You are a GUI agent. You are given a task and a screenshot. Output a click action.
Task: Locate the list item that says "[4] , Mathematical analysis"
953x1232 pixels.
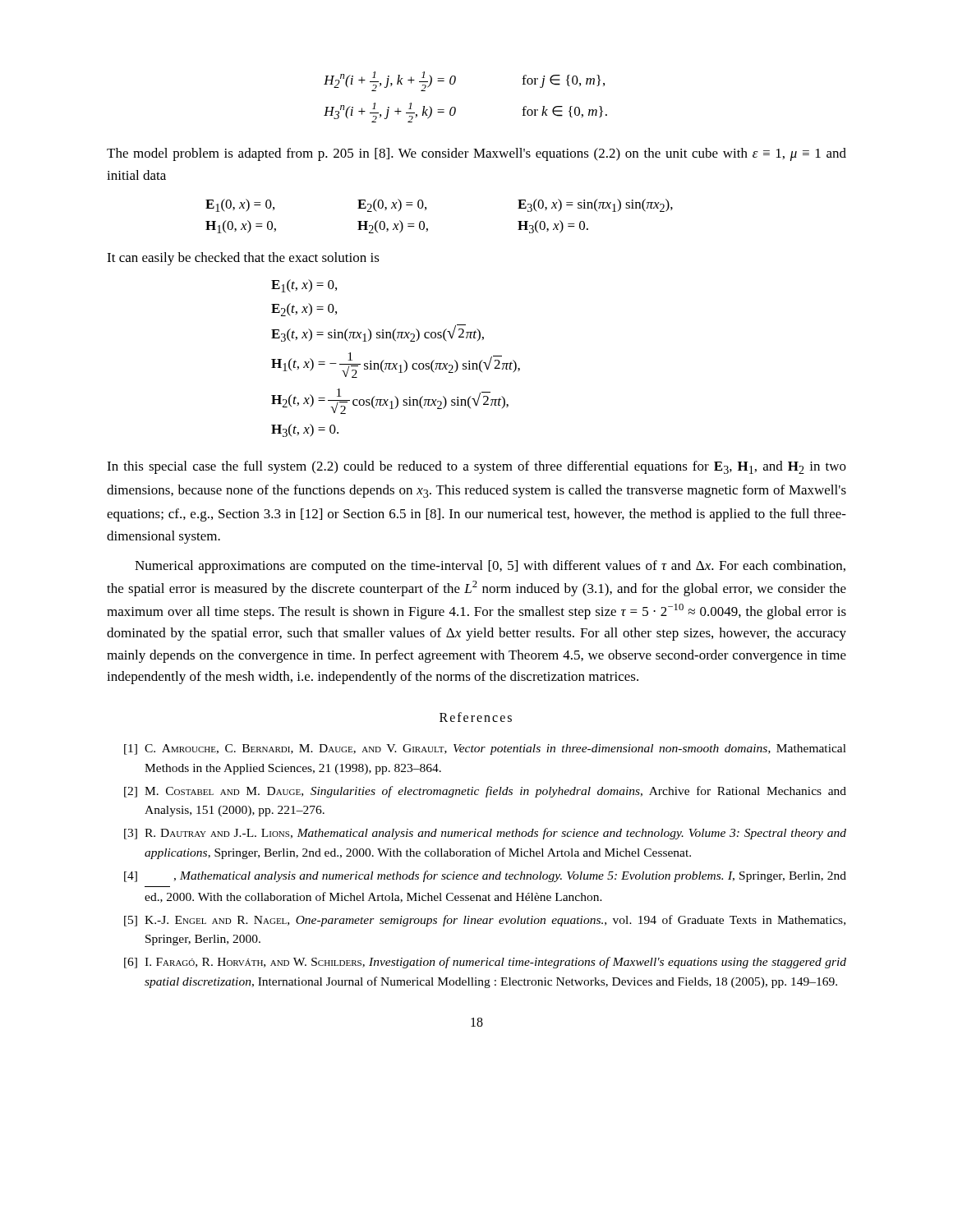pos(476,886)
